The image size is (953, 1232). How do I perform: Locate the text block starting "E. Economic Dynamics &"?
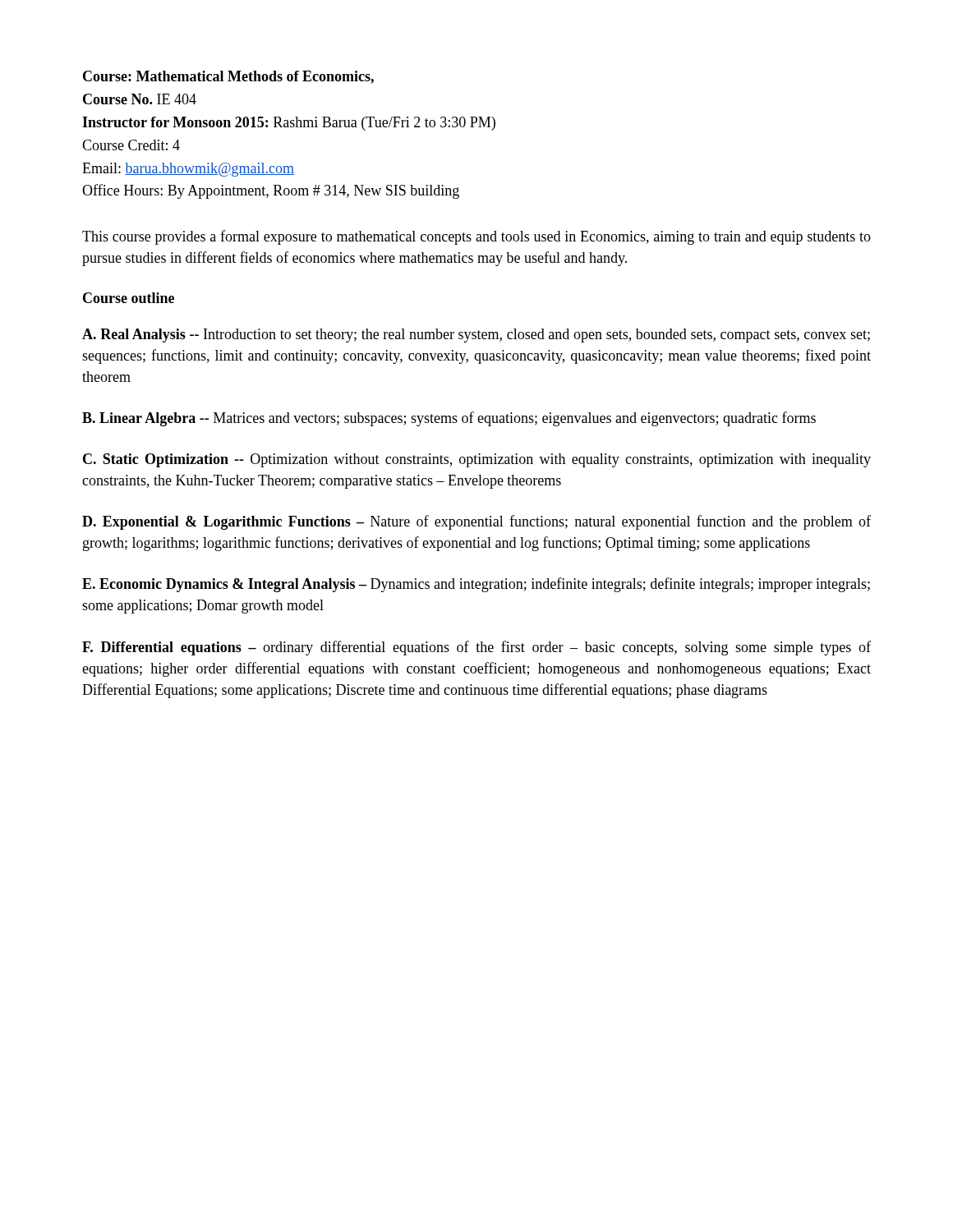[x=476, y=595]
